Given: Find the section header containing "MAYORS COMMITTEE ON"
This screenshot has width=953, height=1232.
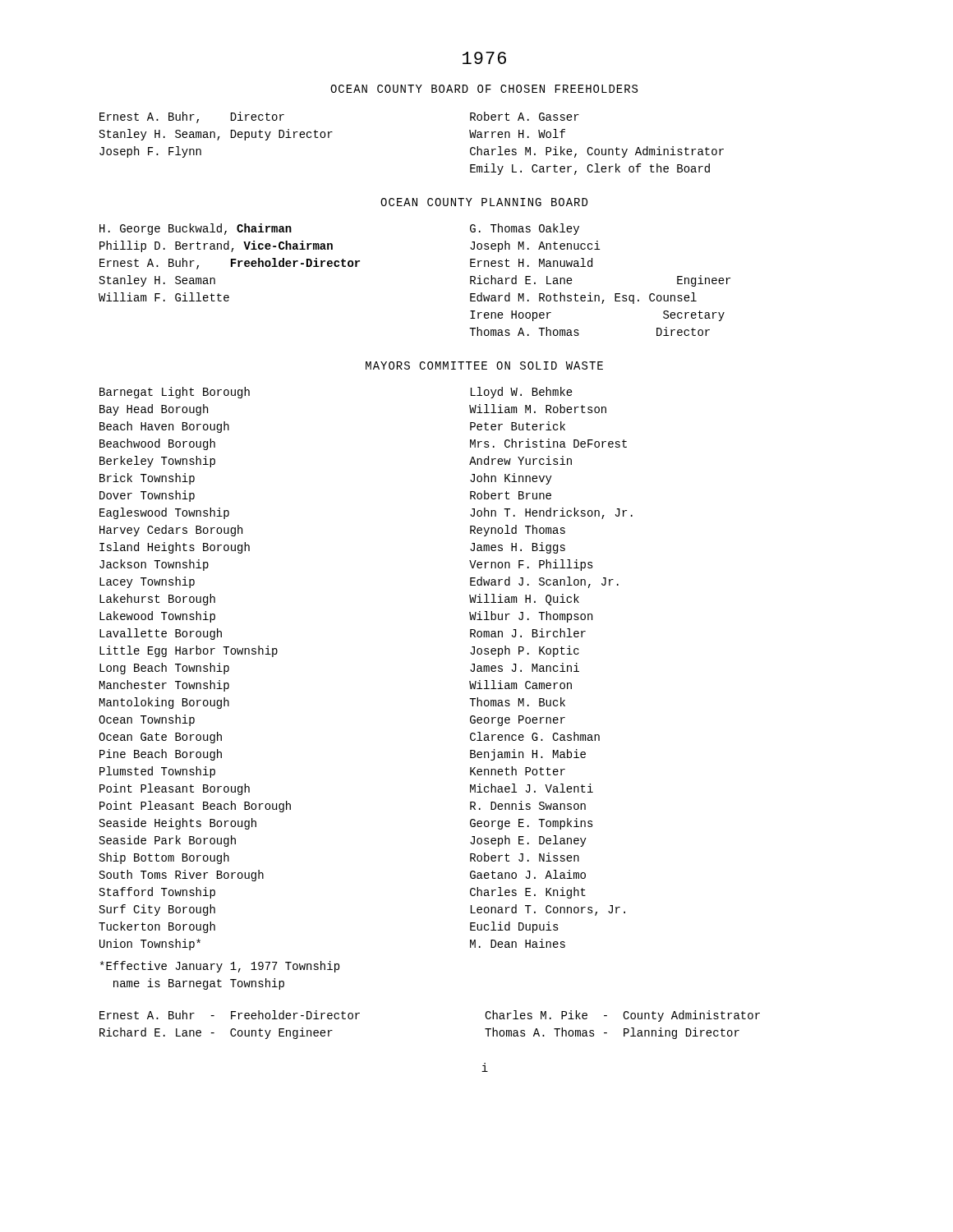Looking at the screenshot, I should pyautogui.click(x=485, y=366).
